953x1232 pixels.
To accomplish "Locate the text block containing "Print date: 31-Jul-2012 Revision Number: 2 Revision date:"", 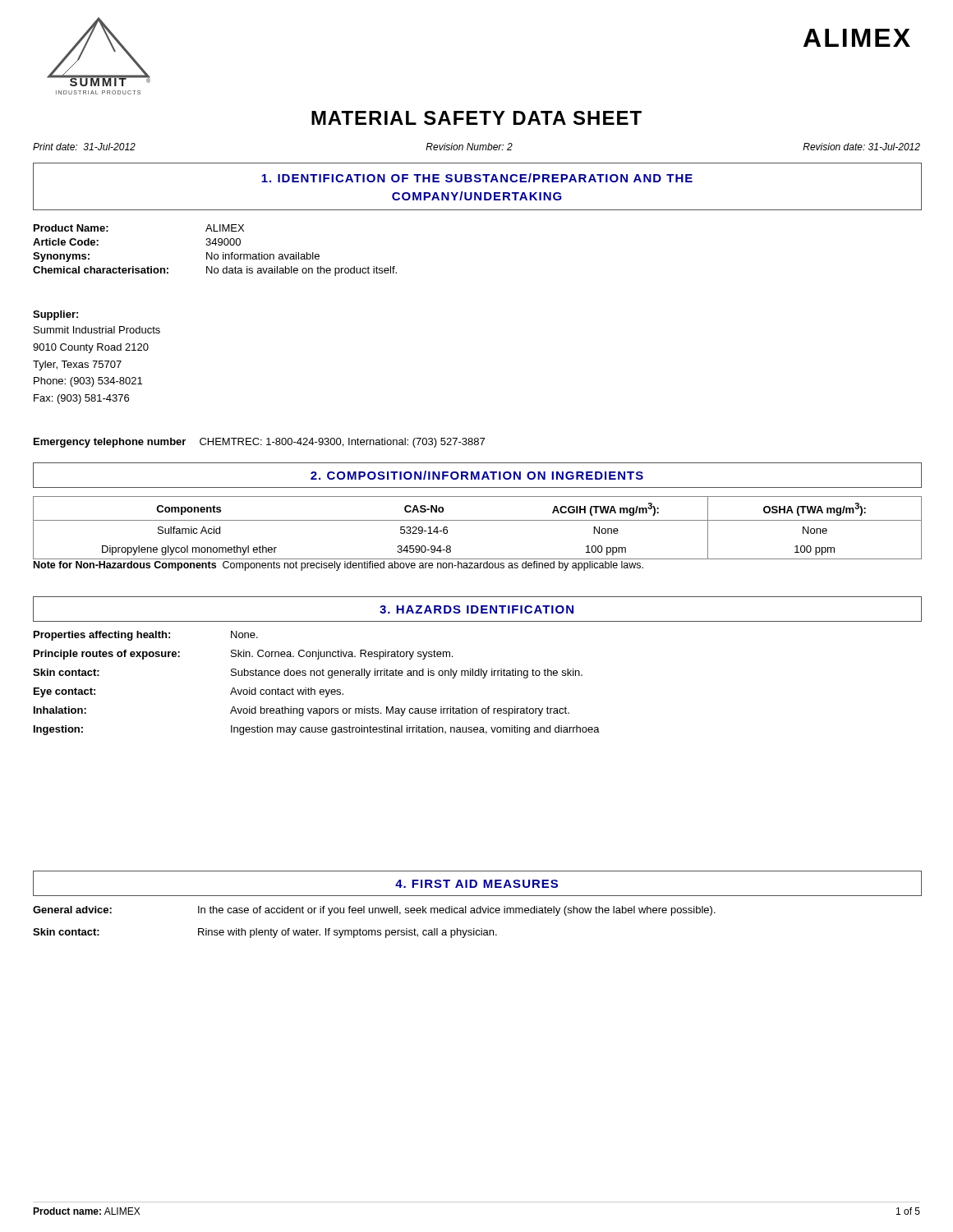I will point(476,147).
